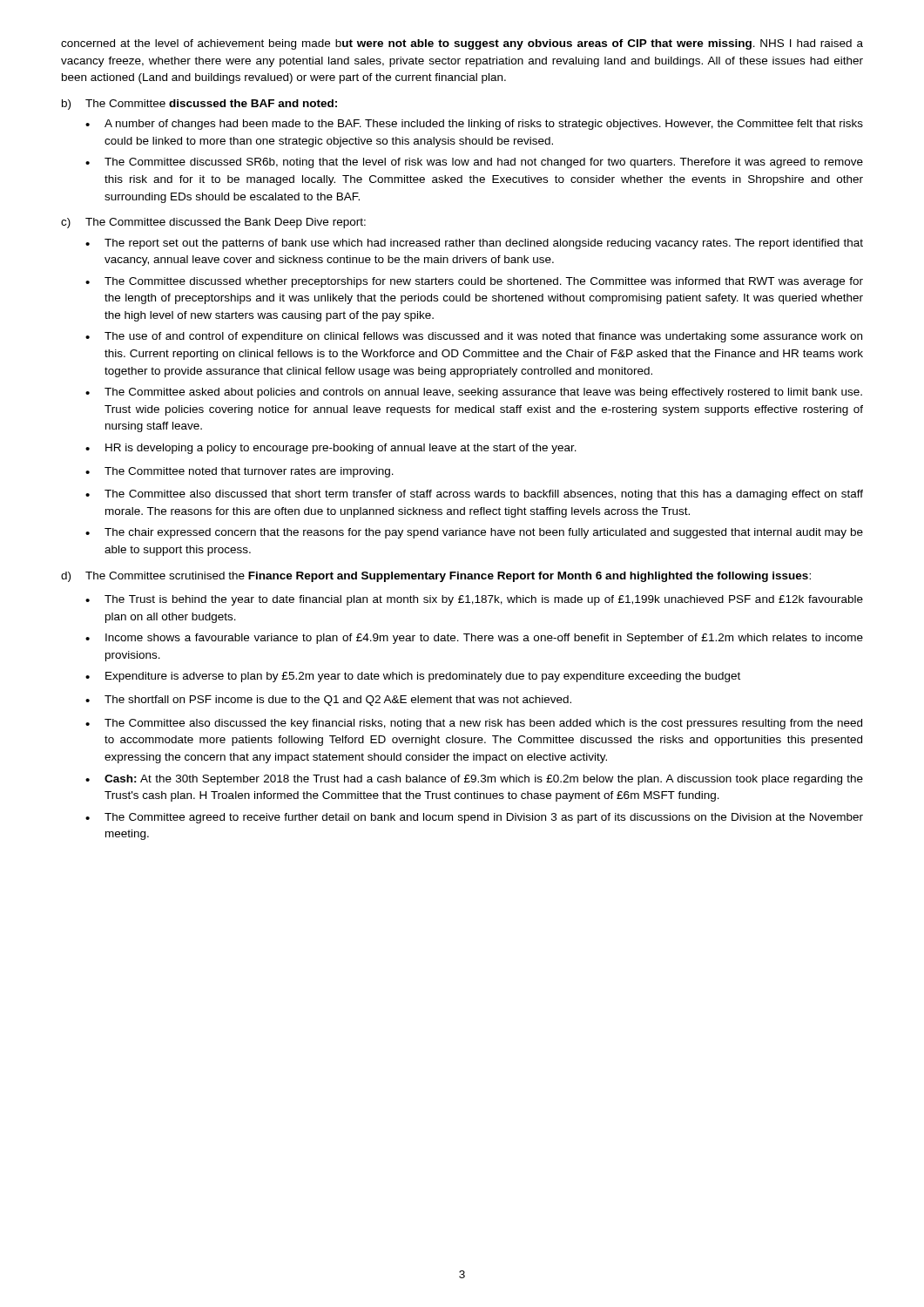Locate the region starting "The chair expressed"
This screenshot has width=924, height=1307.
(x=484, y=541)
